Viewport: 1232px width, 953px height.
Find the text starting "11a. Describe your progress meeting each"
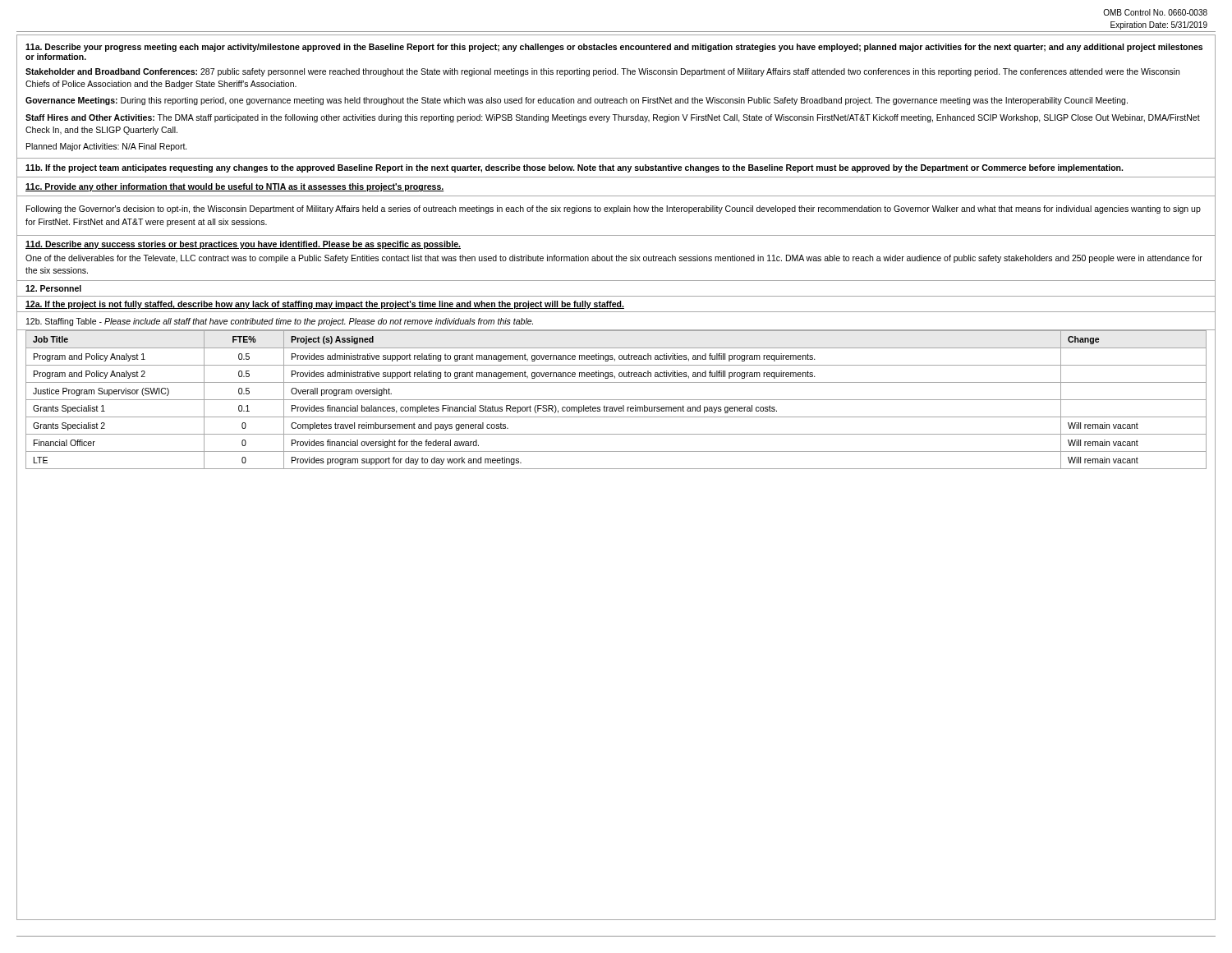[x=616, y=97]
